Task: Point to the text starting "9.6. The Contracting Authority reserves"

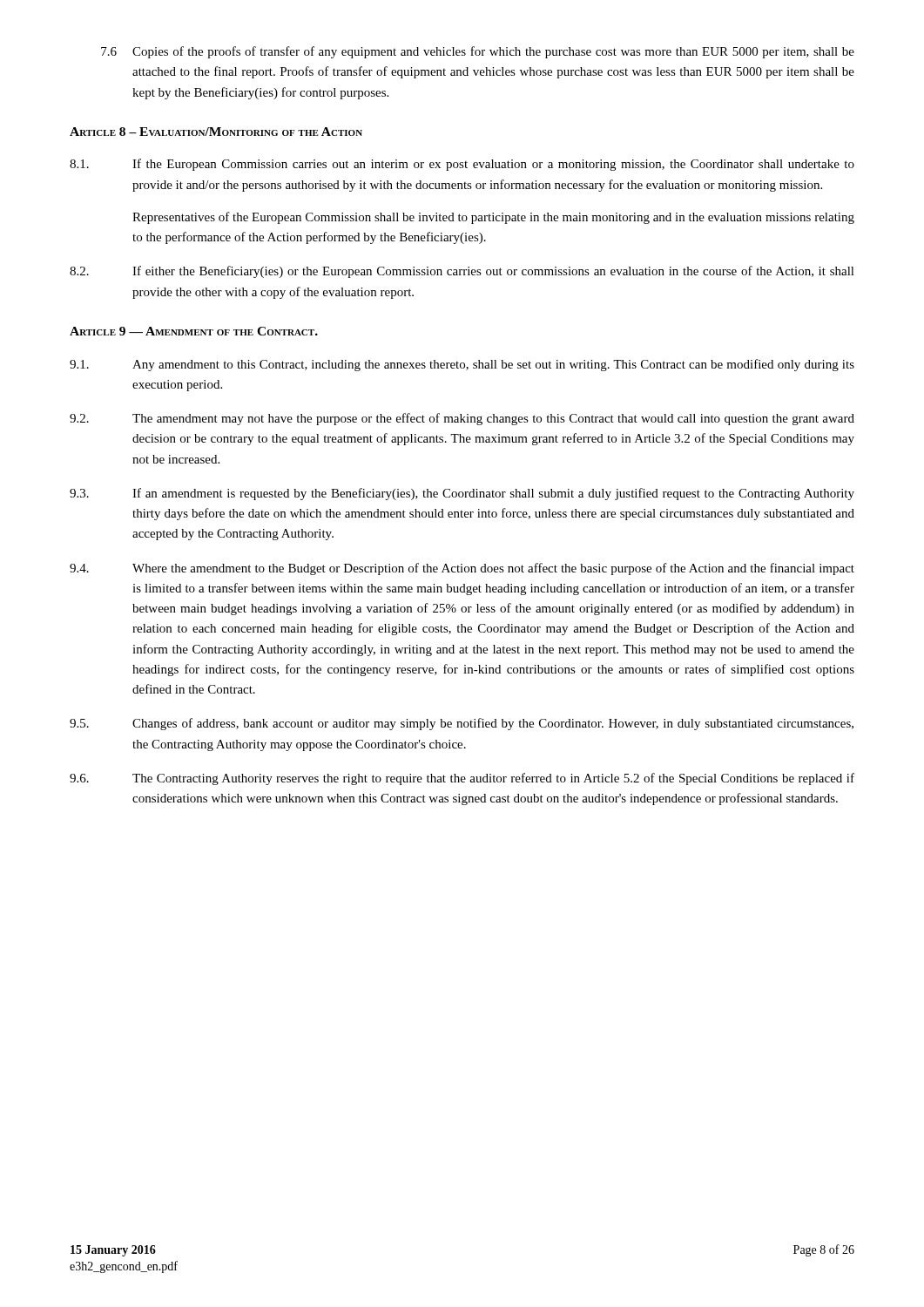Action: pyautogui.click(x=462, y=789)
